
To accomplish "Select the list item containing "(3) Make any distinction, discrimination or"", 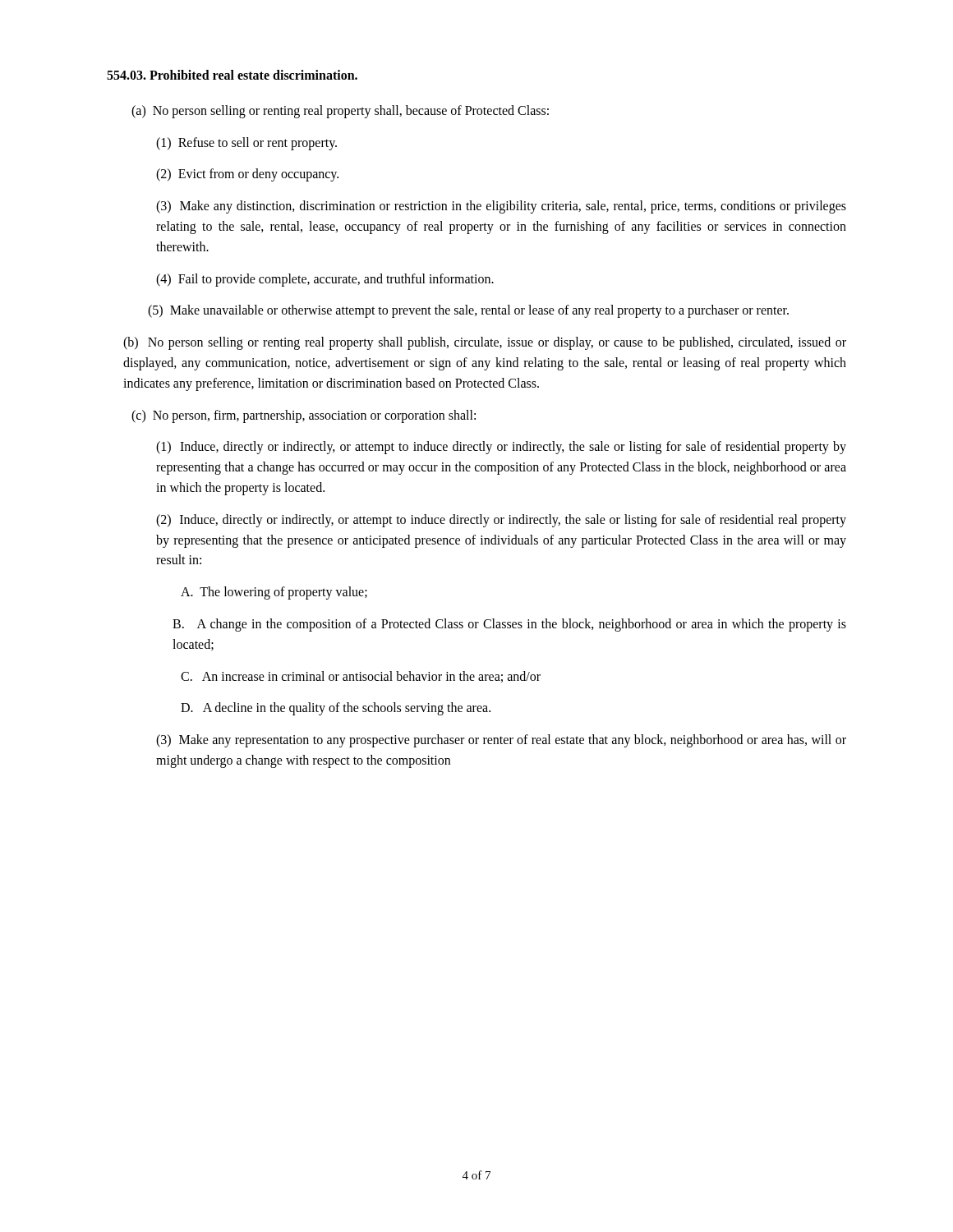I will pyautogui.click(x=501, y=226).
